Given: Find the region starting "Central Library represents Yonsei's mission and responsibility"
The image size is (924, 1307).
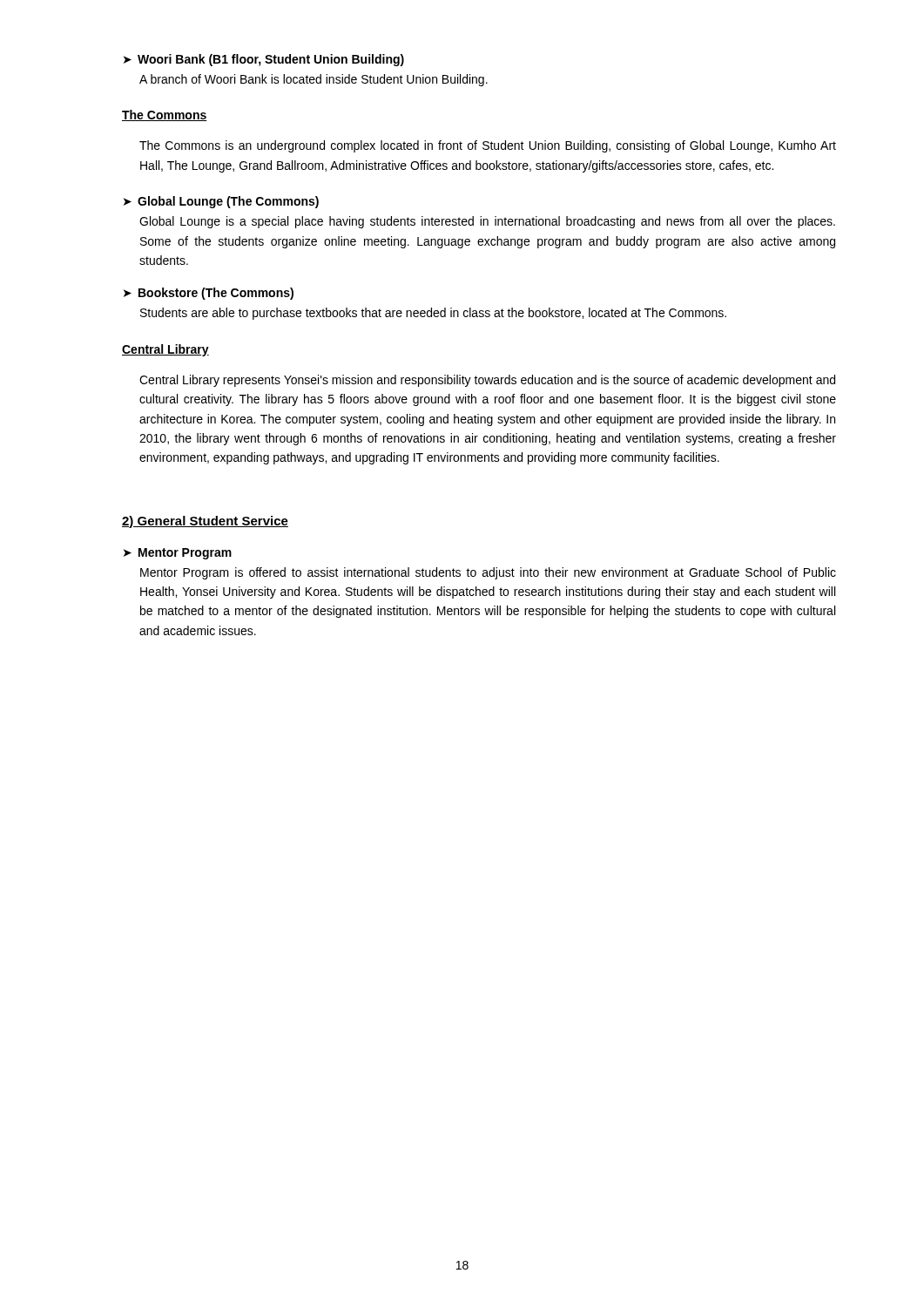Looking at the screenshot, I should tap(488, 419).
